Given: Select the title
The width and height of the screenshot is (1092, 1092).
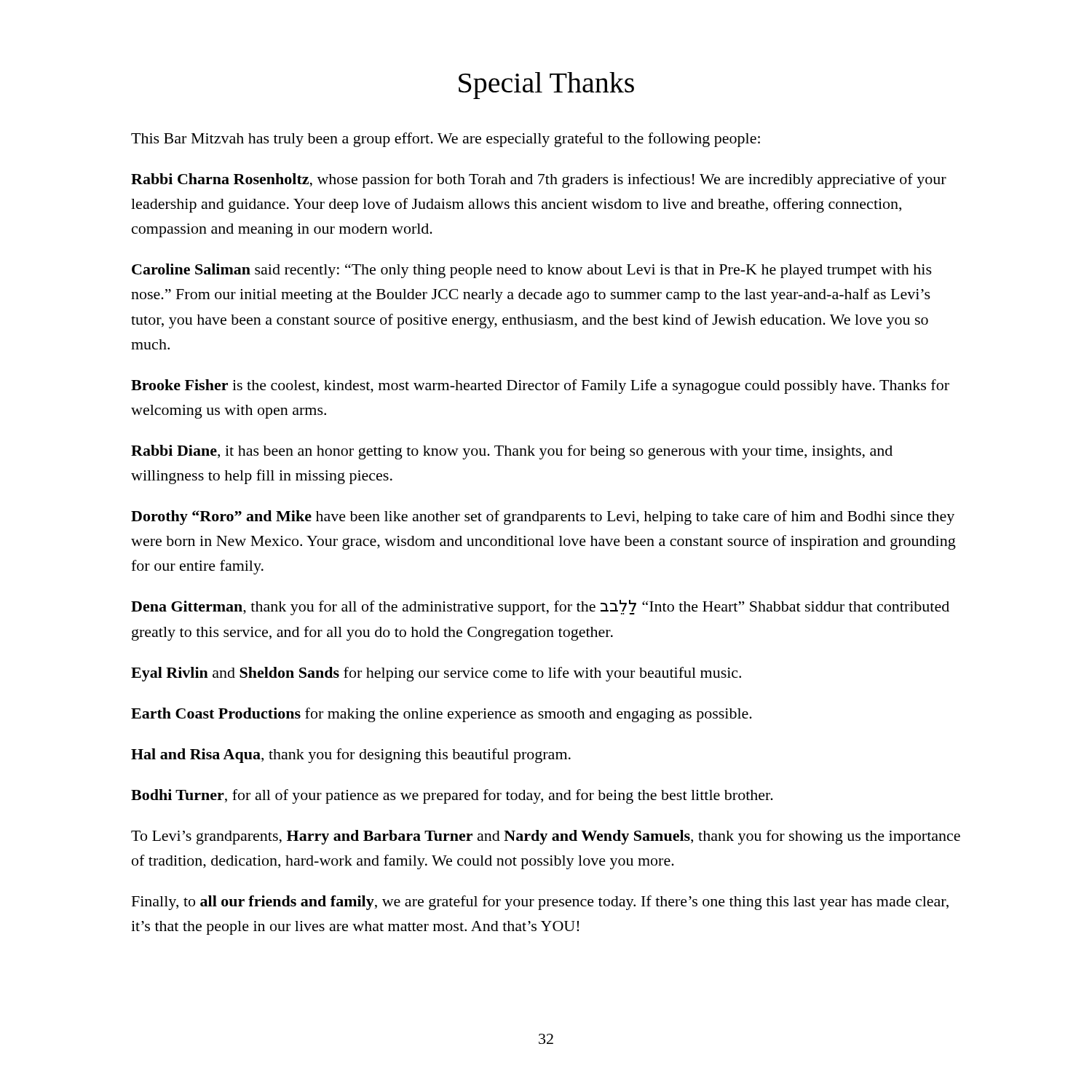Looking at the screenshot, I should point(546,83).
